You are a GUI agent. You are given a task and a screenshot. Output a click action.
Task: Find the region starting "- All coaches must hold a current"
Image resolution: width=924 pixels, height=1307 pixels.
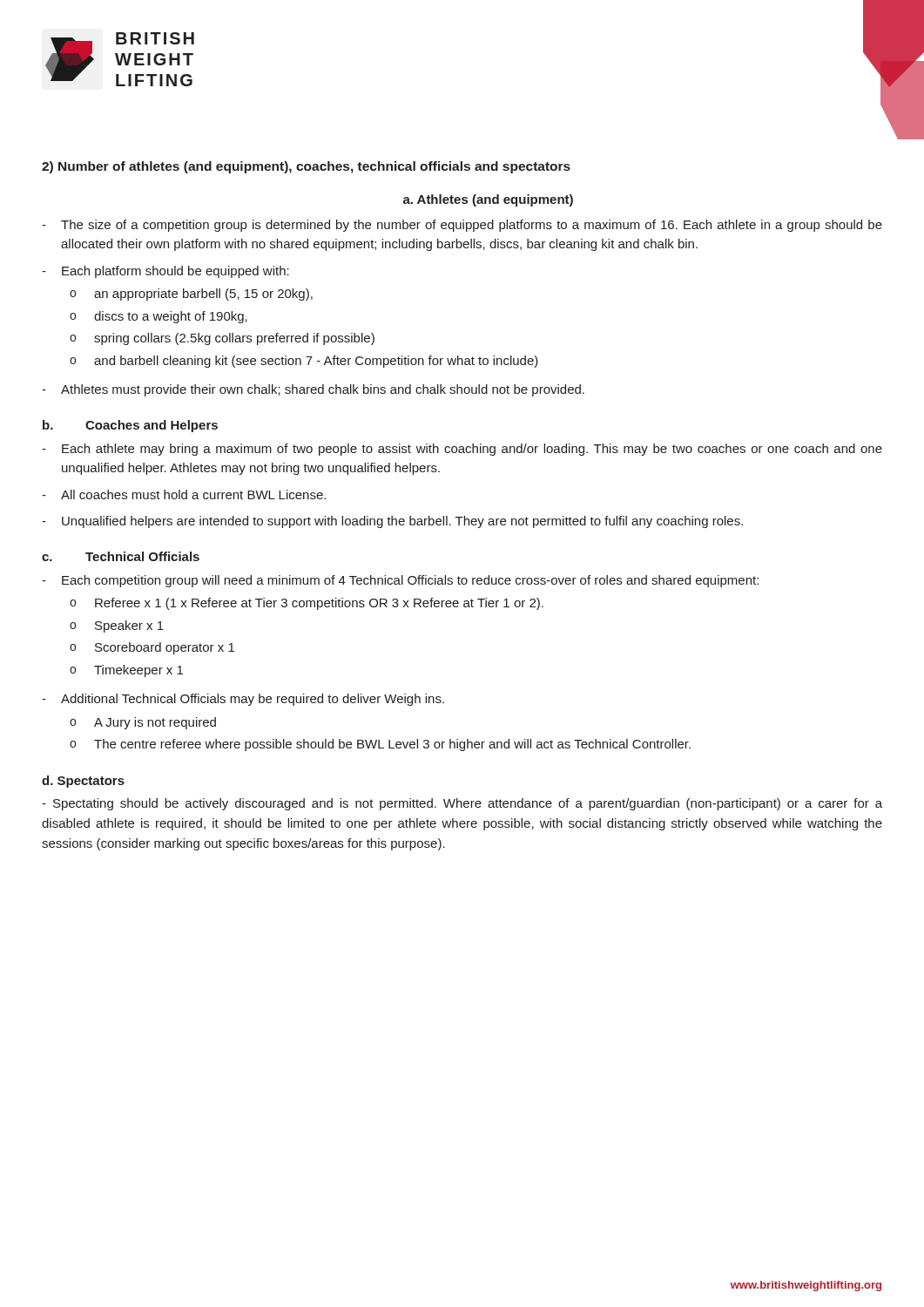pos(184,494)
